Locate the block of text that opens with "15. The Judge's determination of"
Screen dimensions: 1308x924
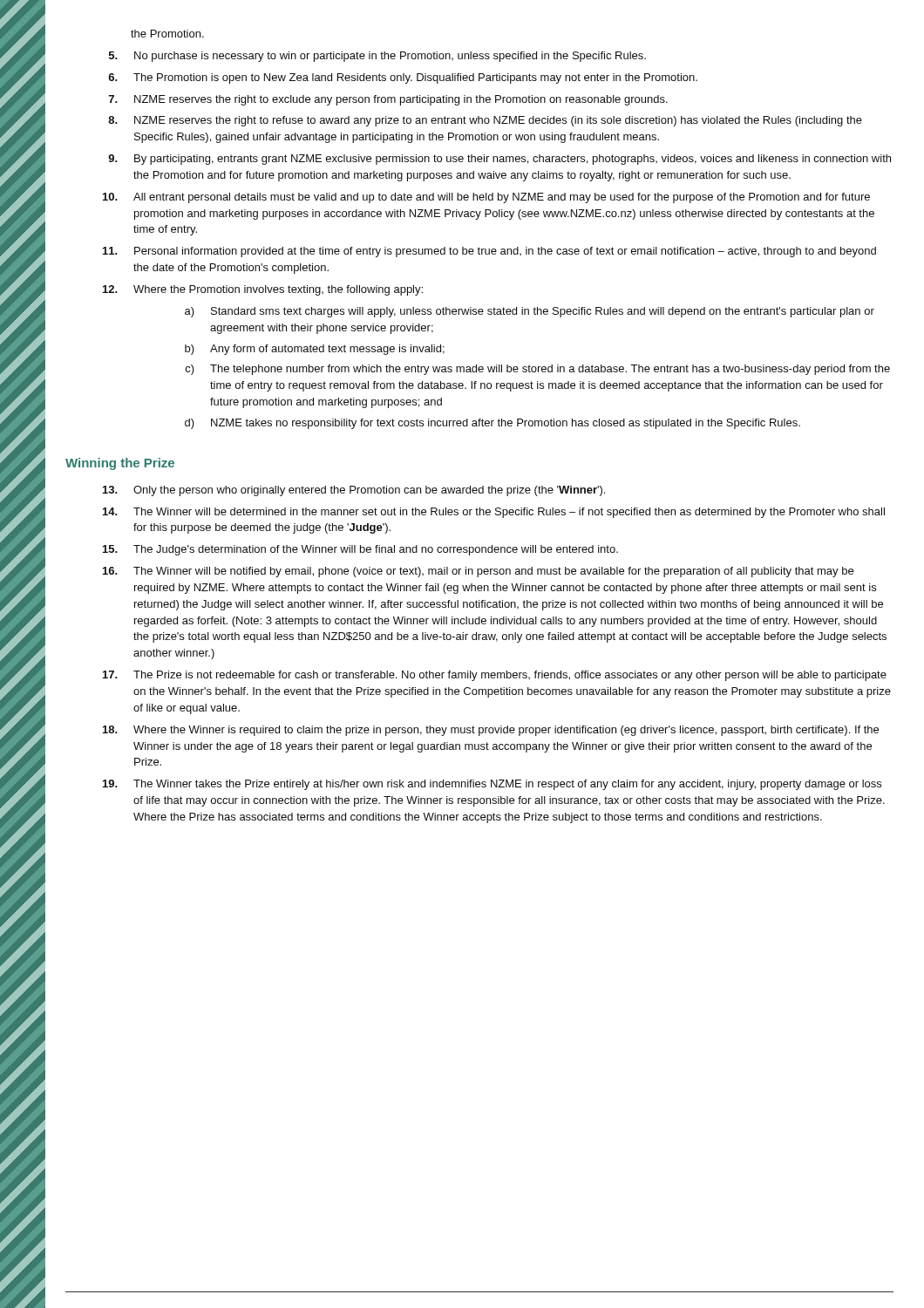479,550
